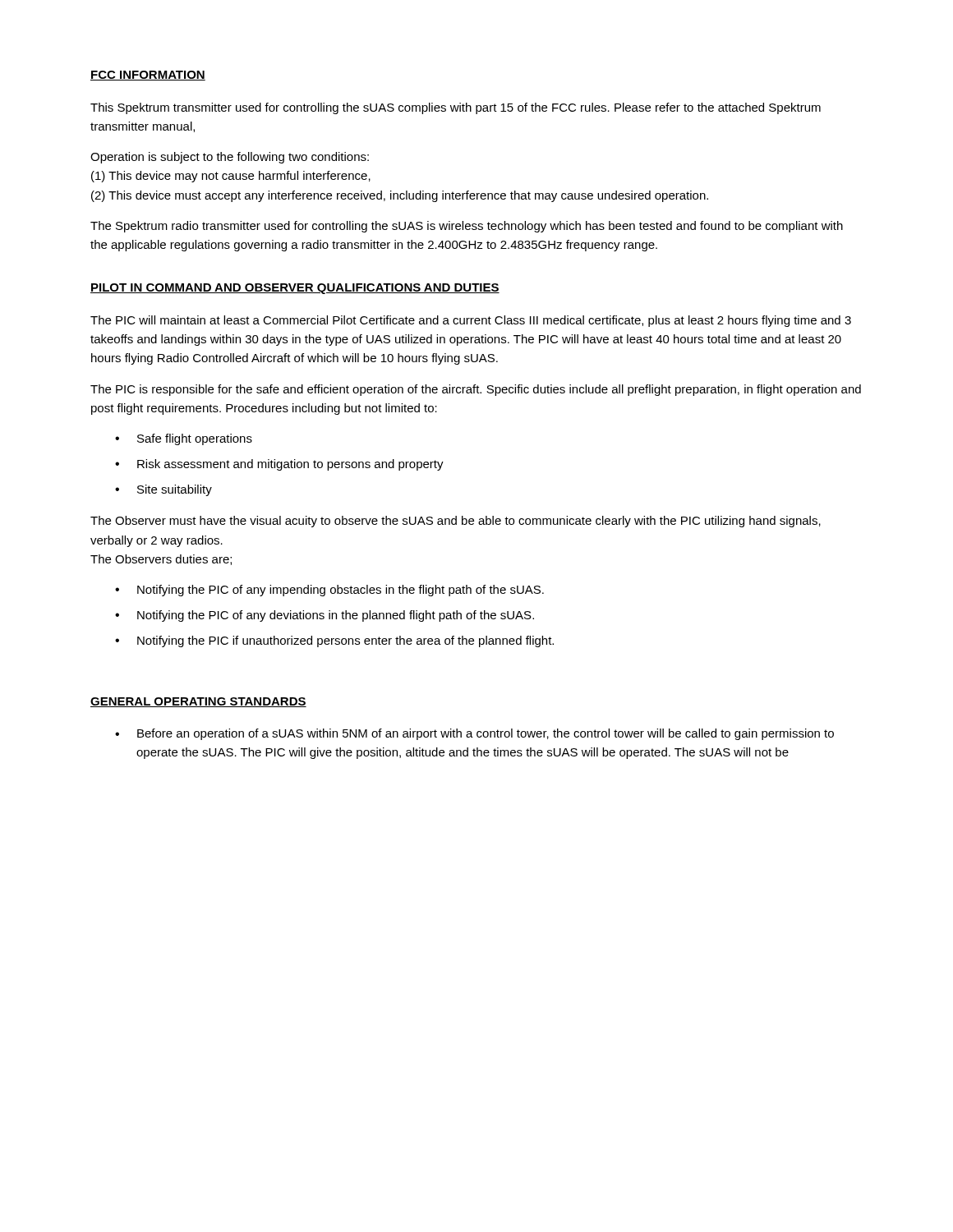The height and width of the screenshot is (1232, 953).
Task: Locate the passage starting "• Safe flight operations"
Action: (x=184, y=439)
